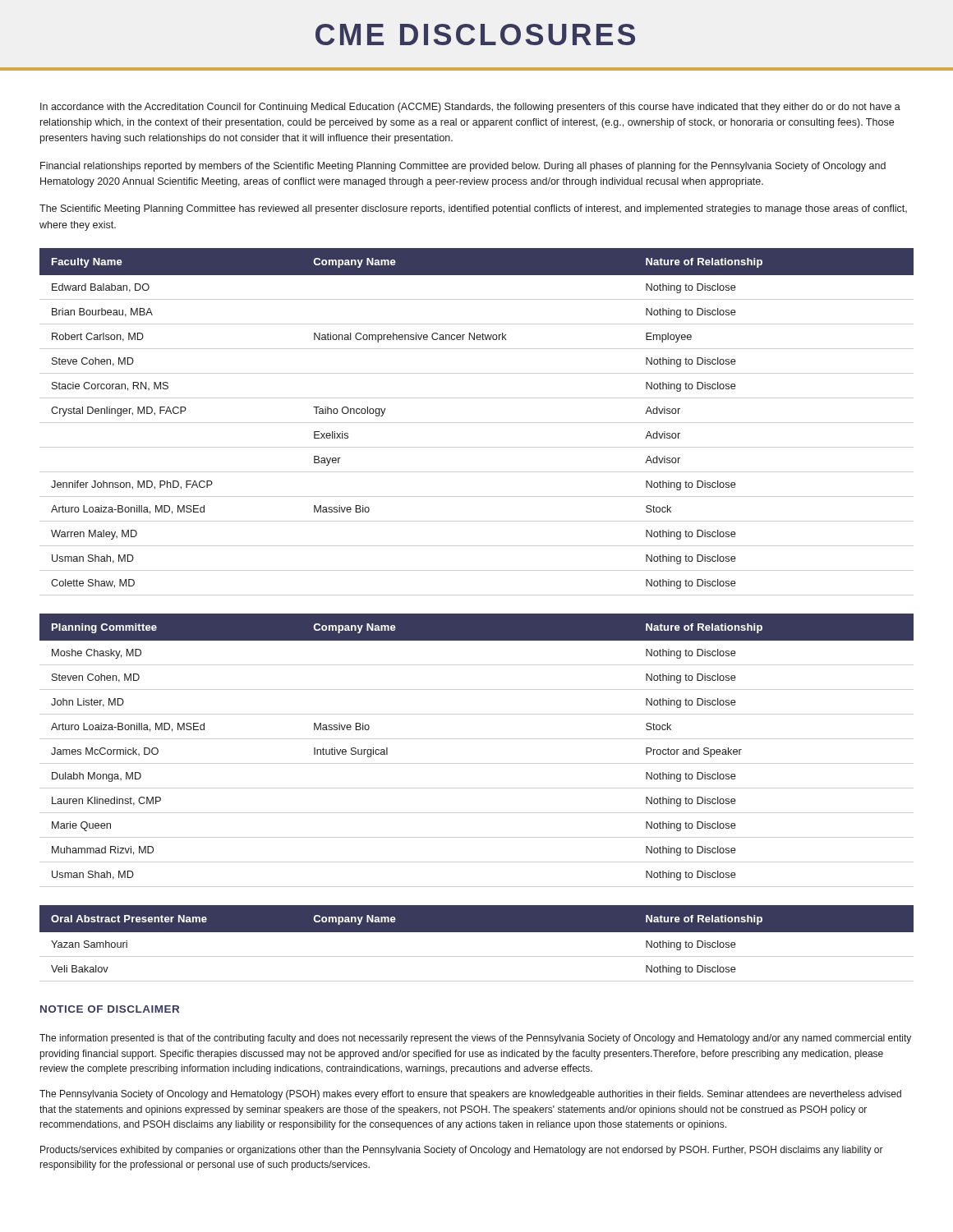Click on the text block containing "The Pennsylvania Society of Oncology and"
953x1232 pixels.
[x=476, y=1109]
